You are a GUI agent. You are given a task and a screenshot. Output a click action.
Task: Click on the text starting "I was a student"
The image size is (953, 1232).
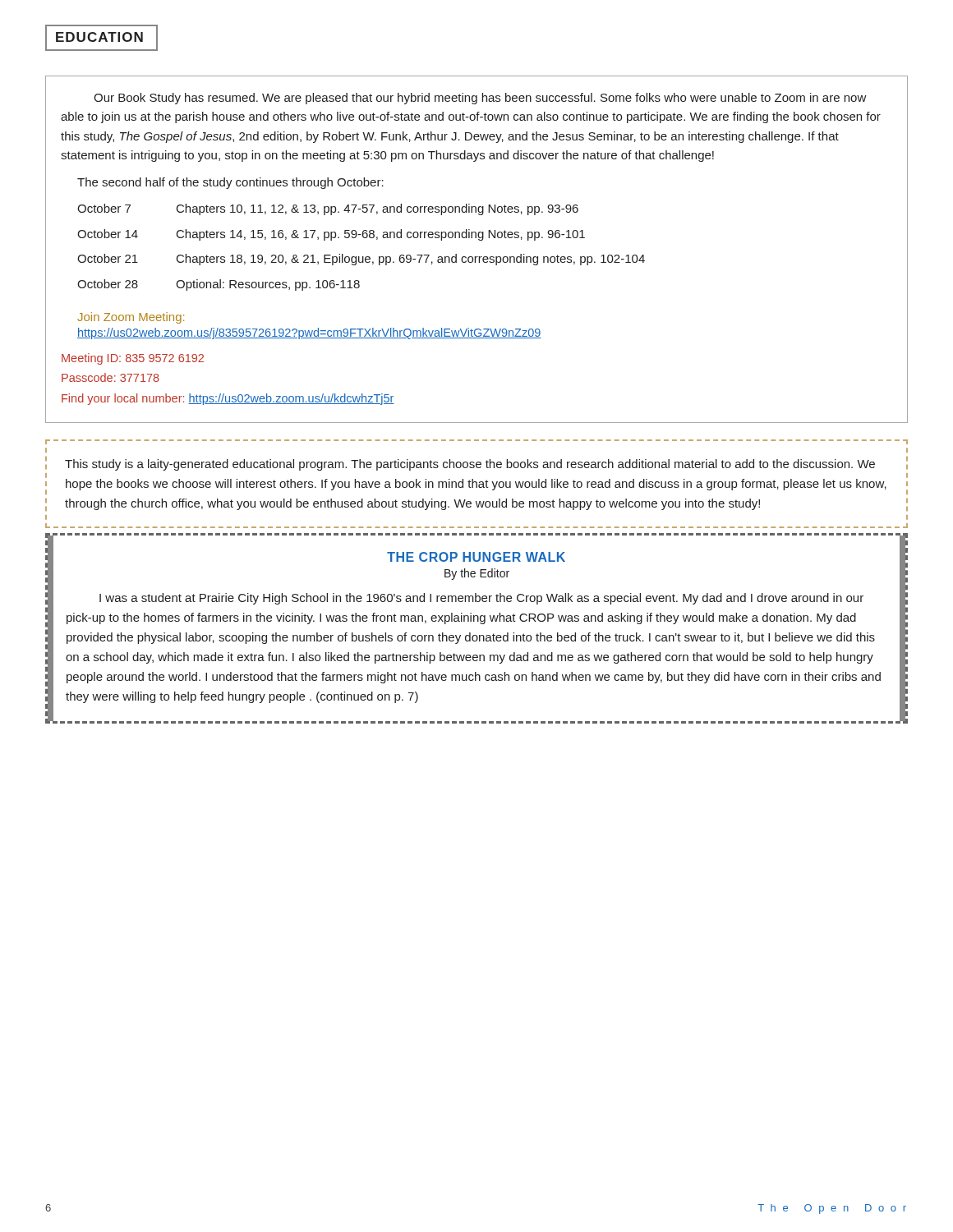point(474,647)
